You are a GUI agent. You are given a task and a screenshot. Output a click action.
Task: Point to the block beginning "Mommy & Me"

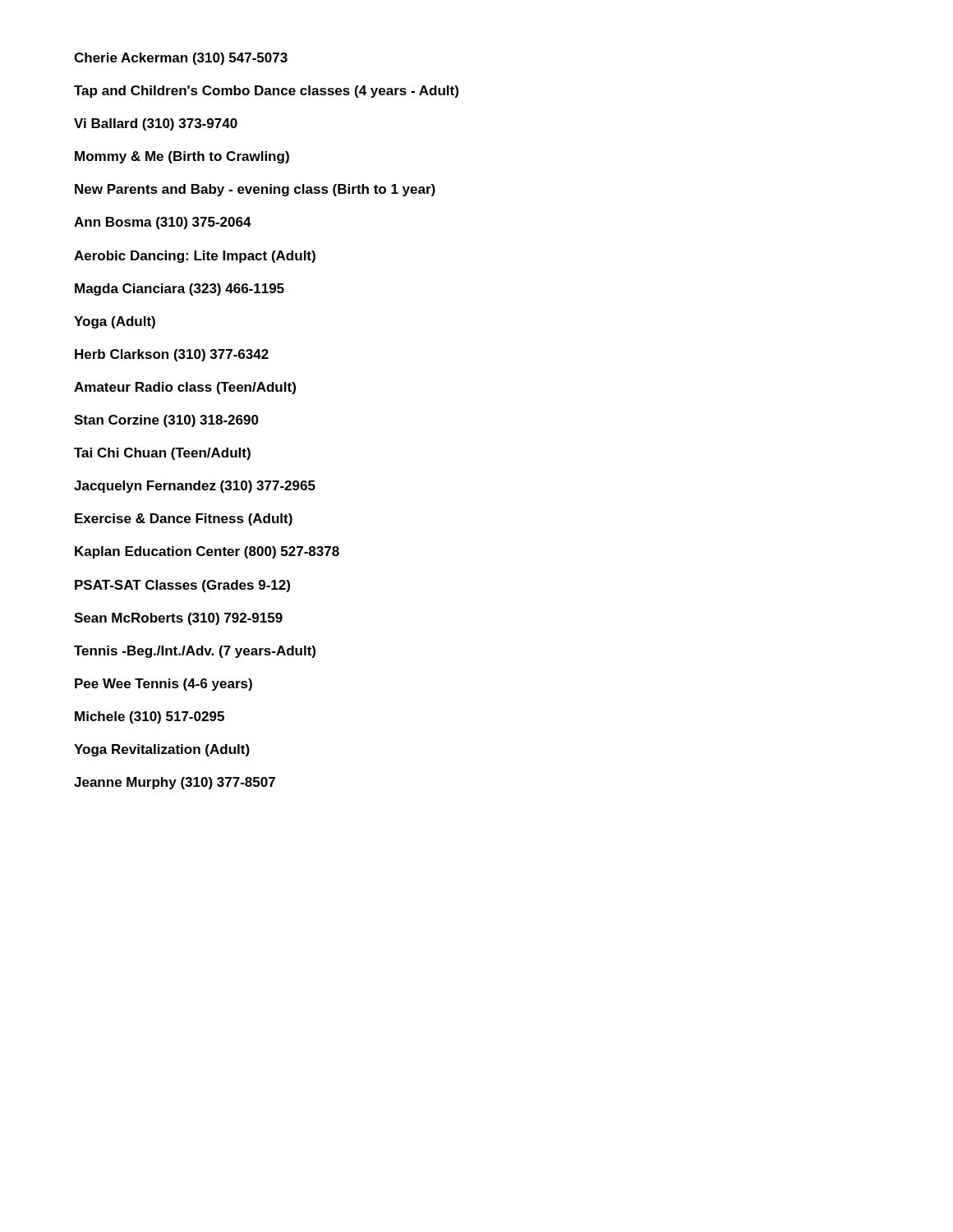(x=182, y=157)
